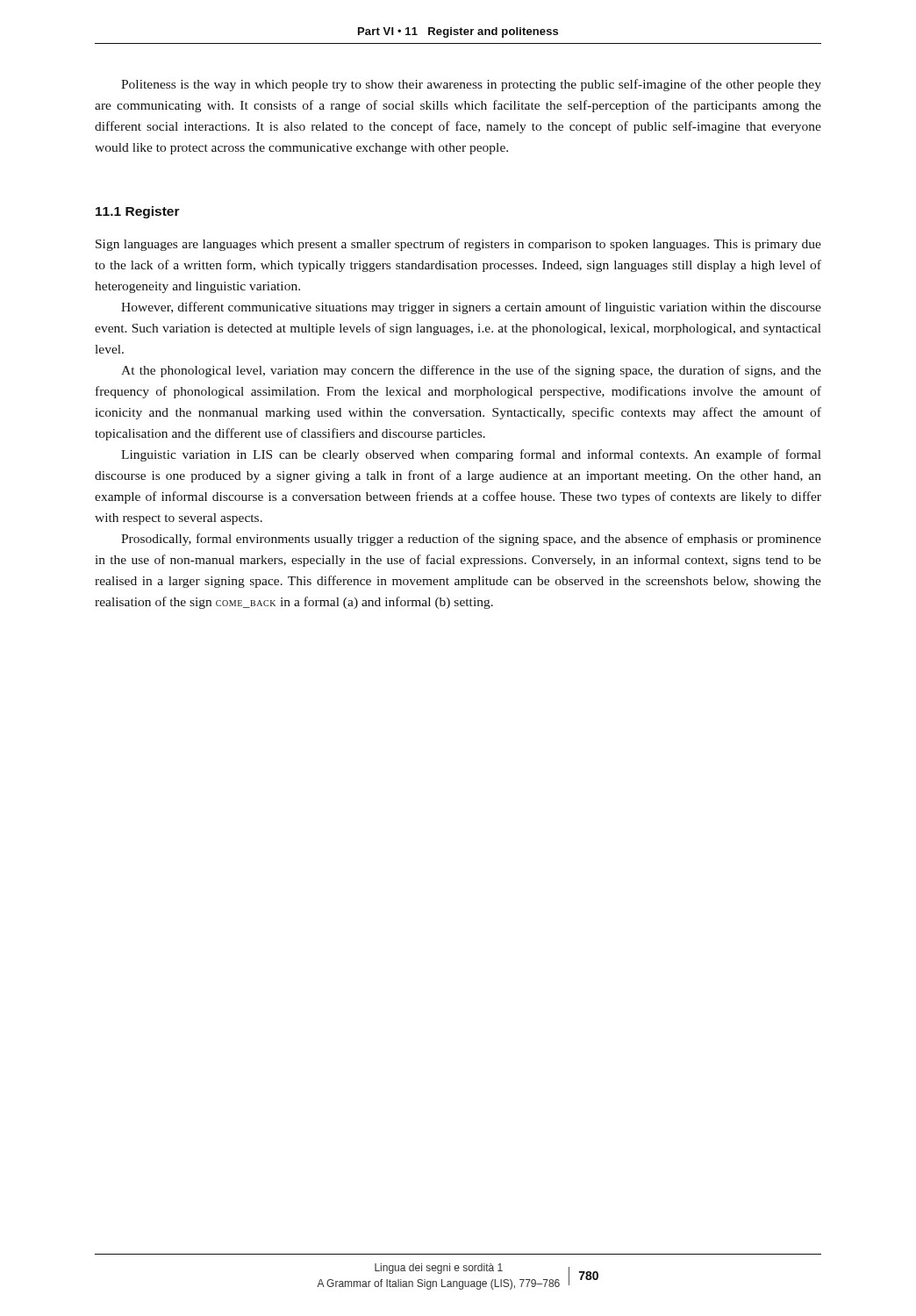Point to the text starting "Linguistic variation in LIS can be clearly observed"
This screenshot has width=916, height=1316.
(458, 486)
